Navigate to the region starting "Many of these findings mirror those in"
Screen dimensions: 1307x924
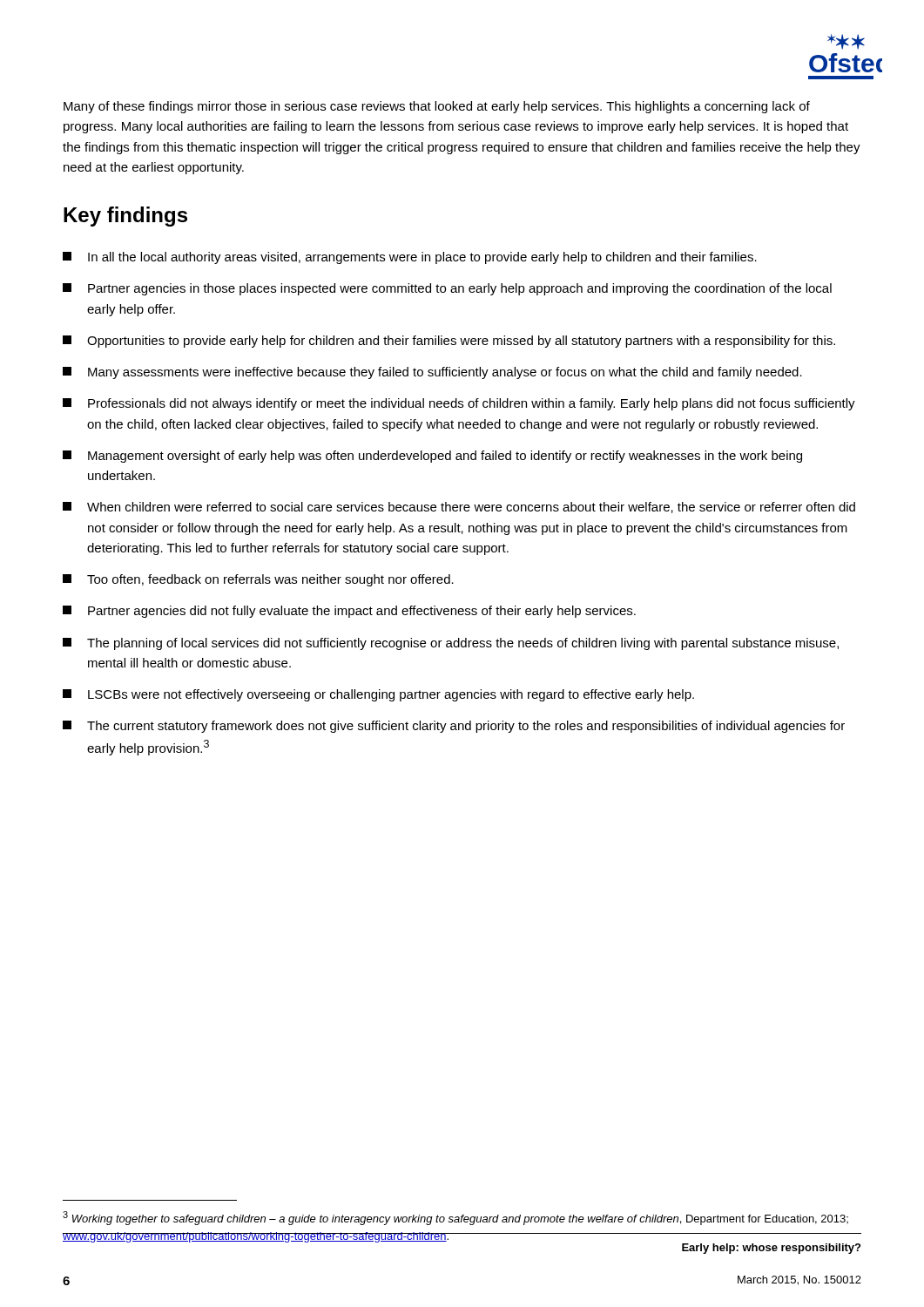(x=461, y=136)
